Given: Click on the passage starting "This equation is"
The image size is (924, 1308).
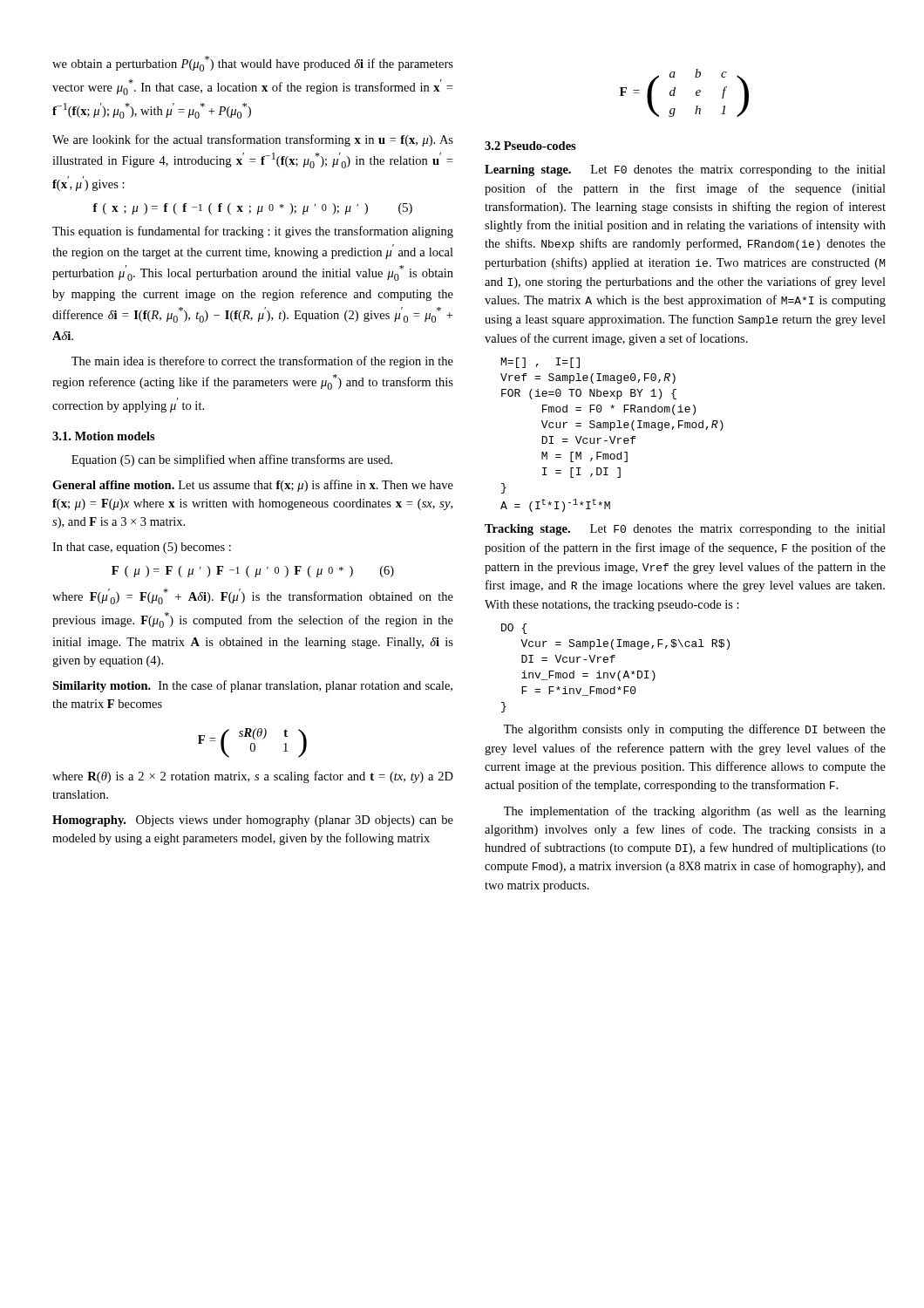Looking at the screenshot, I should click(253, 284).
